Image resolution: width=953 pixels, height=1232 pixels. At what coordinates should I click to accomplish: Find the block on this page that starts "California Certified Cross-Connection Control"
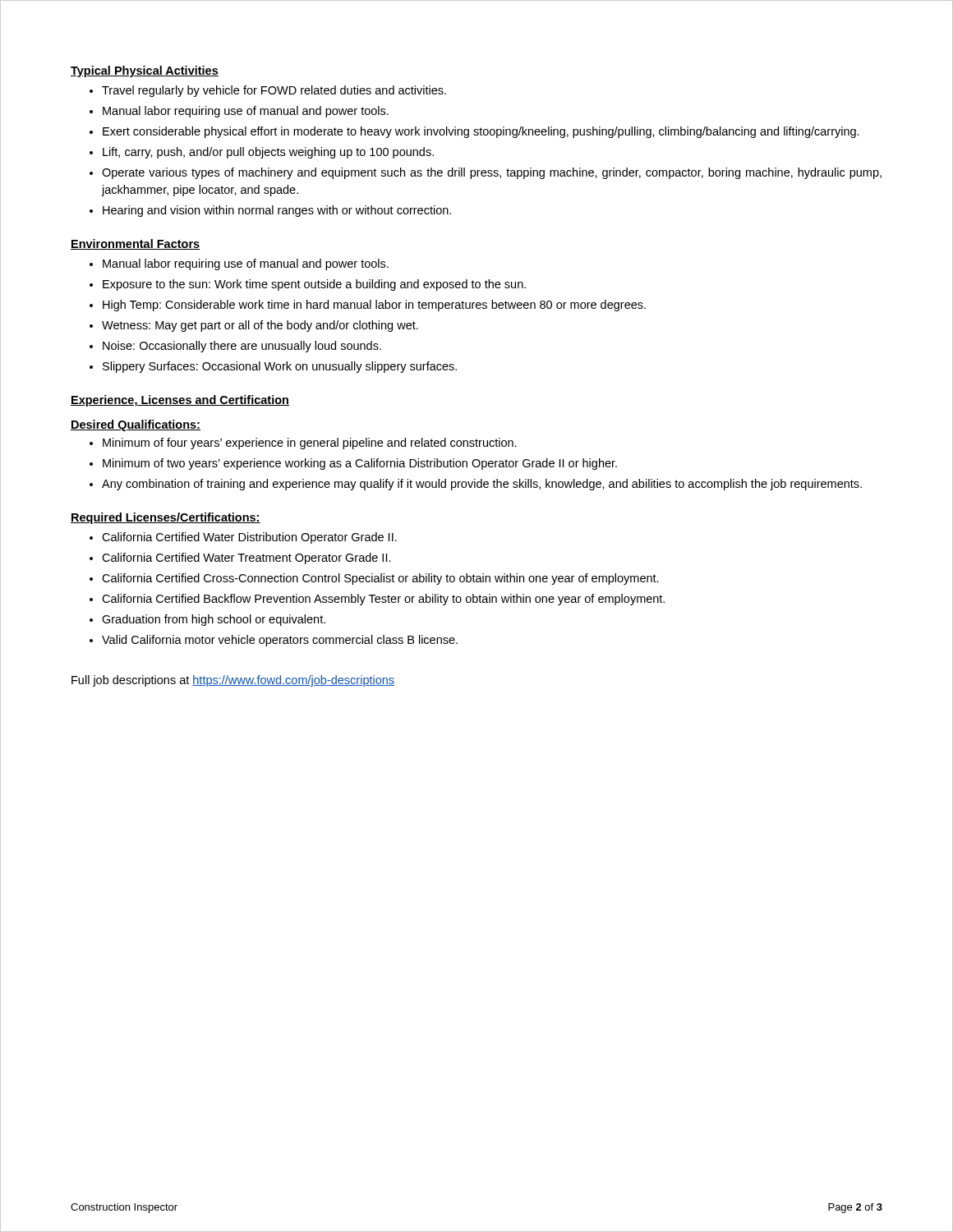coord(381,578)
